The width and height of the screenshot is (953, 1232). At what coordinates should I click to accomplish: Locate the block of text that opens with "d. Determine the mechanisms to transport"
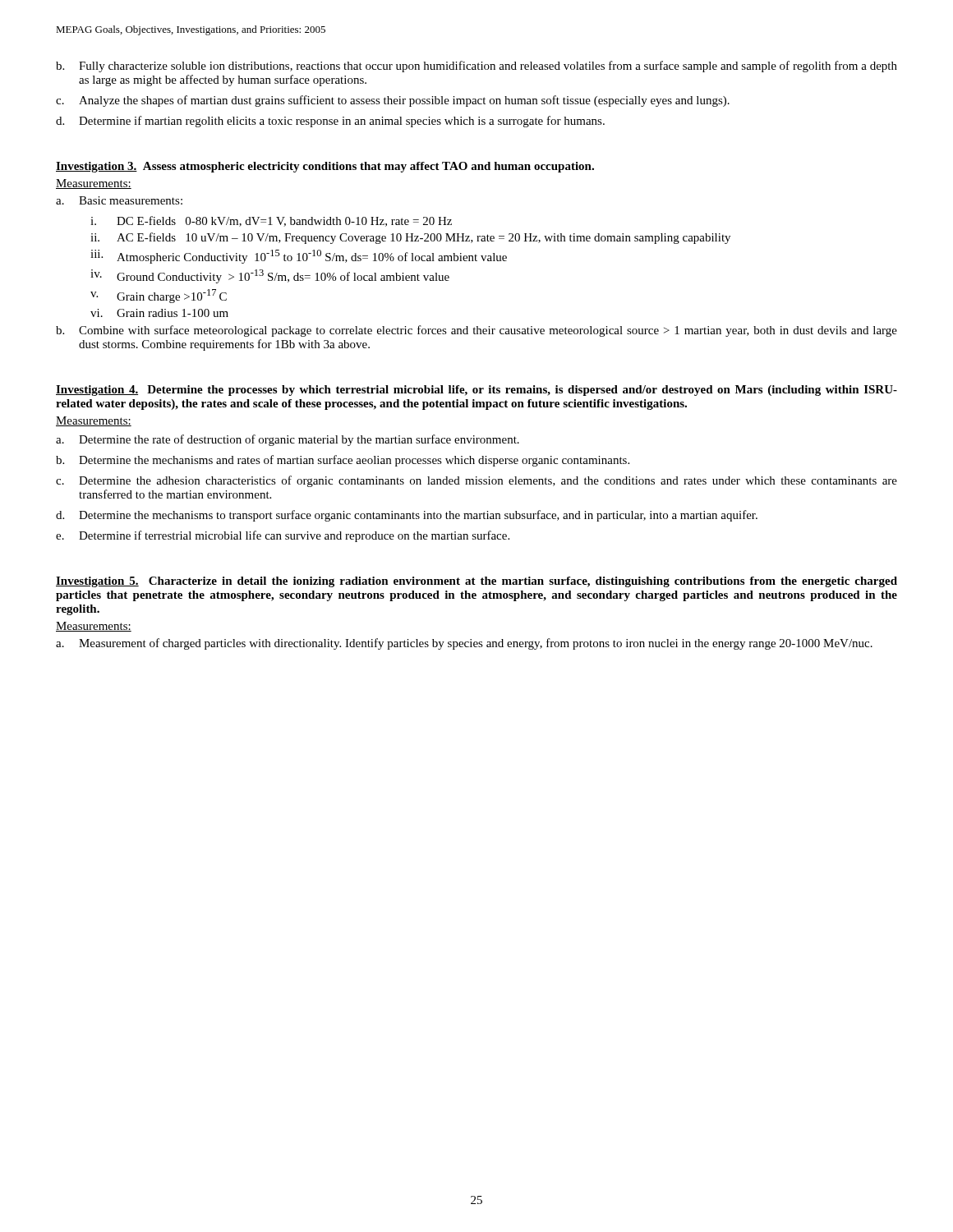click(476, 515)
